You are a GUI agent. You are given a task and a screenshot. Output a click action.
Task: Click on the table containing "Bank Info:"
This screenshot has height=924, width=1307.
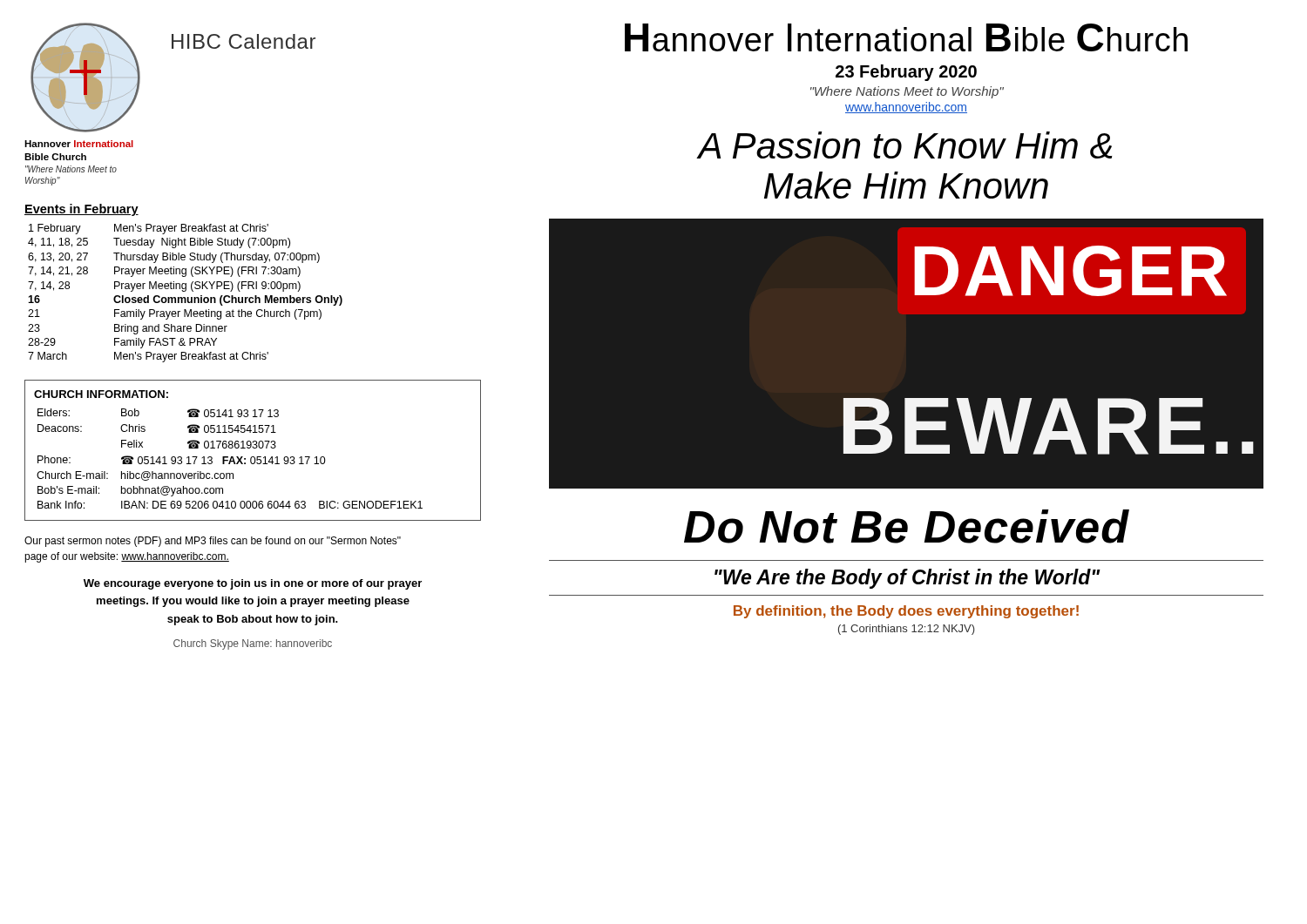253,450
